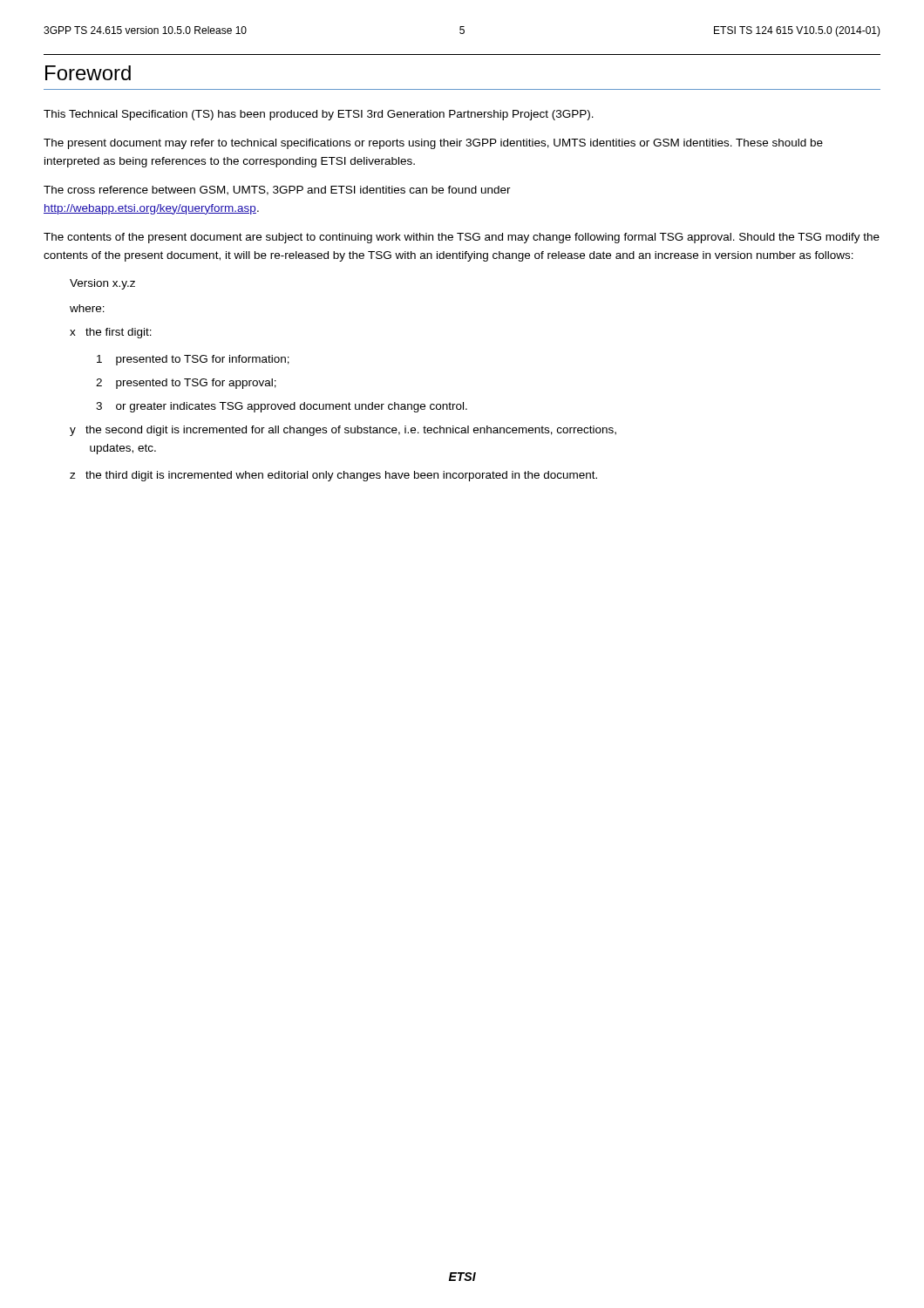This screenshot has height=1308, width=924.
Task: Click on the text block that reads "The contents of the present document are subject"
Action: click(462, 246)
